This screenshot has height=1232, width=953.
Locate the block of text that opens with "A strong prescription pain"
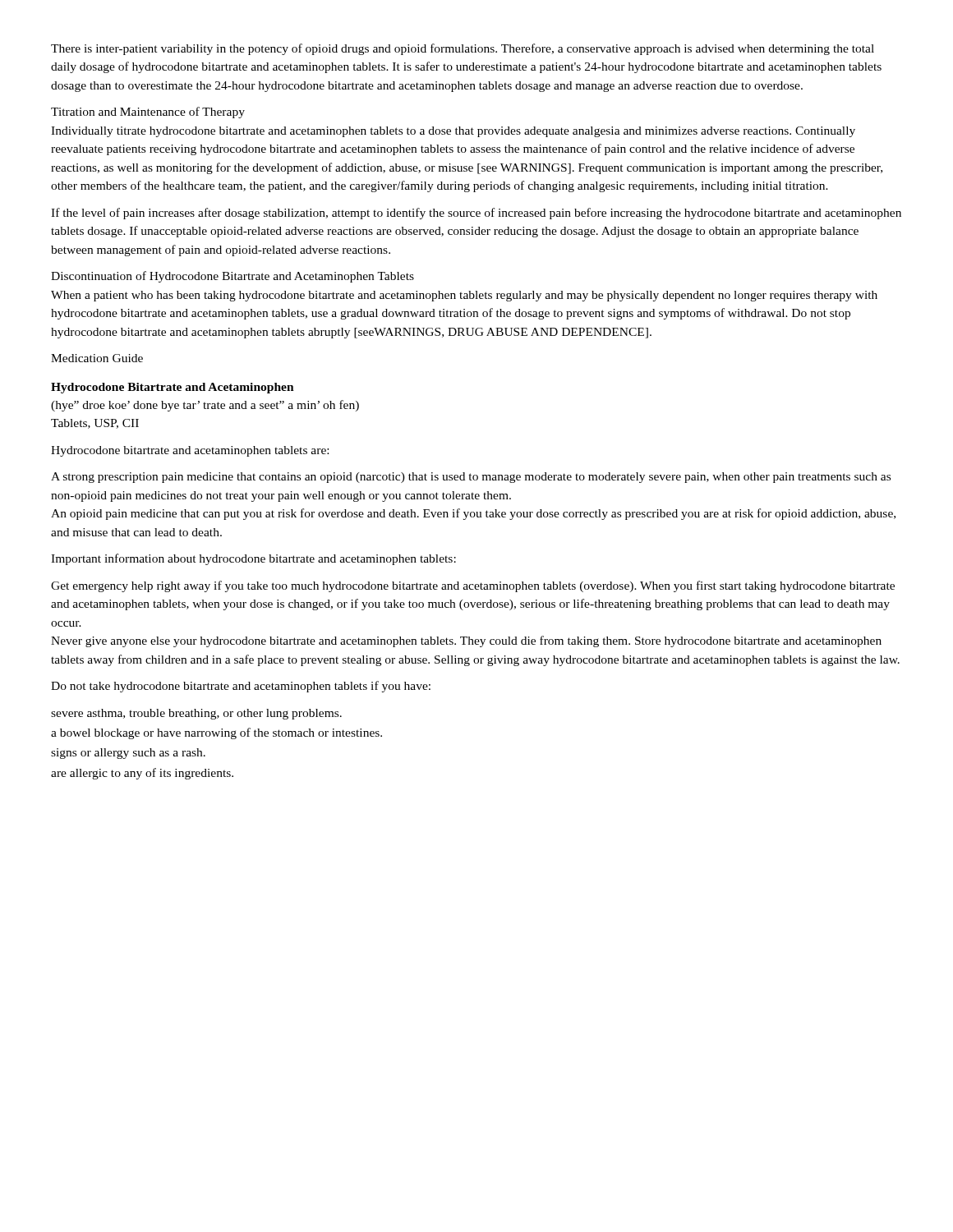click(476, 505)
